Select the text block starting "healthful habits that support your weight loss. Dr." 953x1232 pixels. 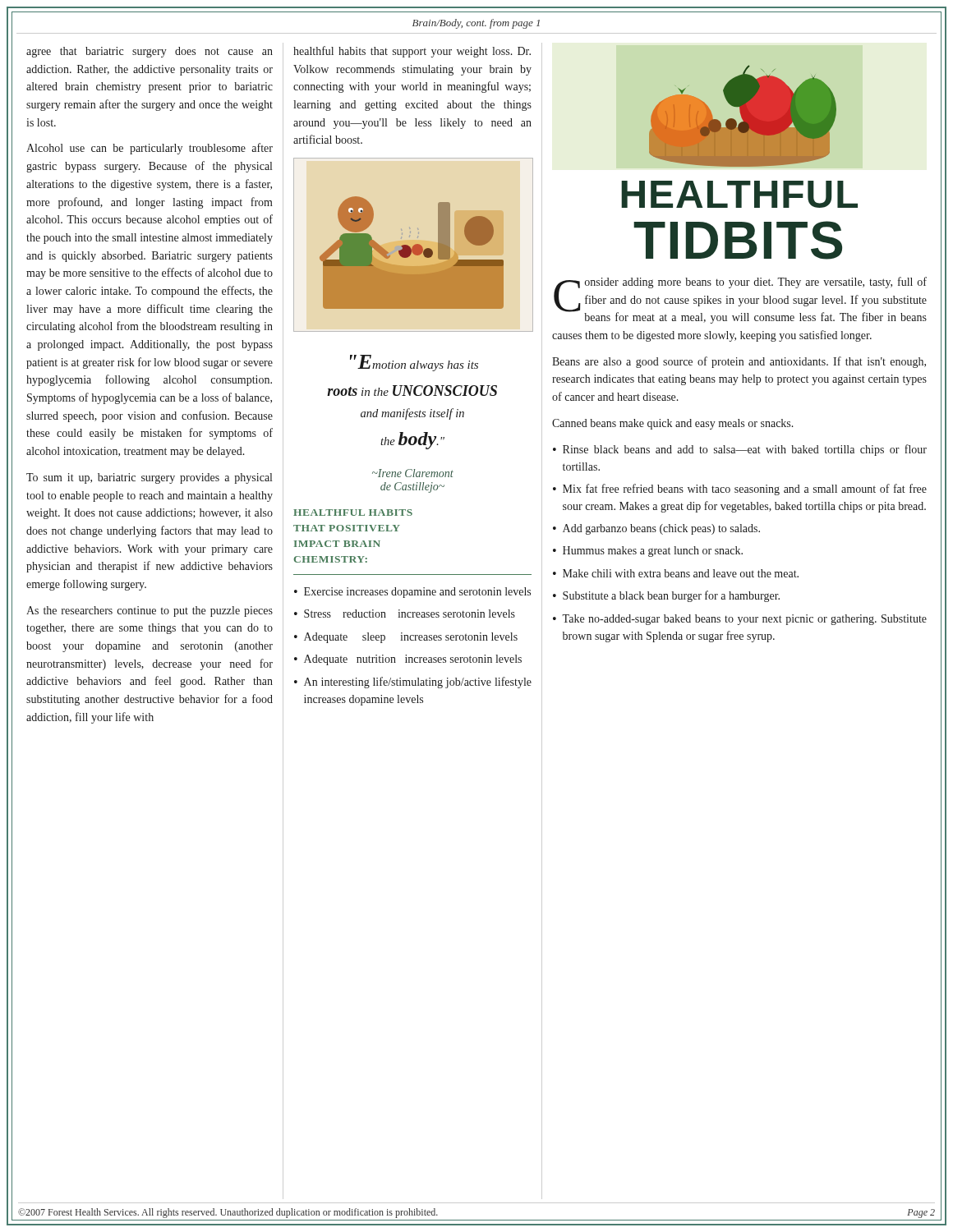pos(412,96)
